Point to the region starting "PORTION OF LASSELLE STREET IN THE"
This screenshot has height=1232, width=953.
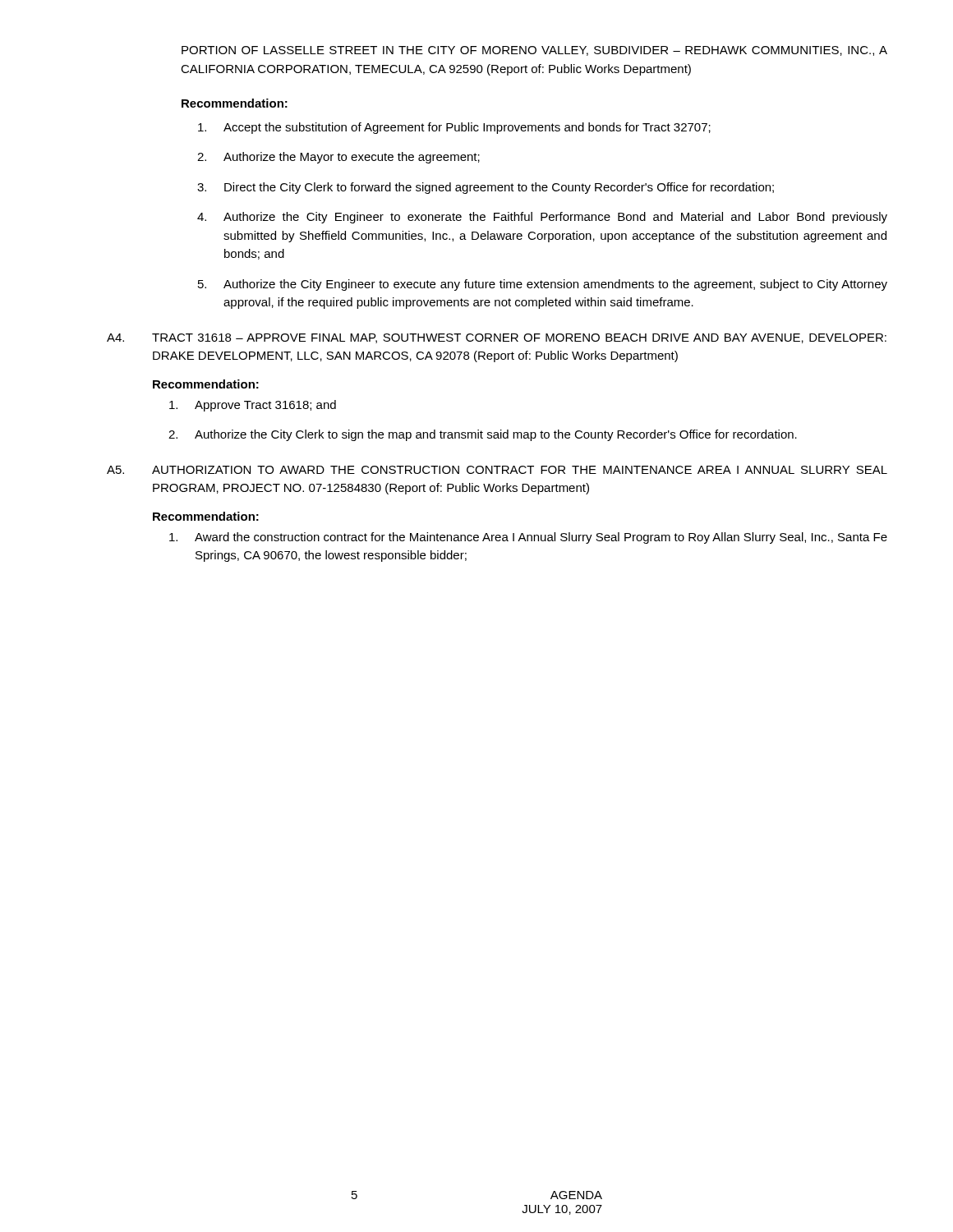pos(534,59)
